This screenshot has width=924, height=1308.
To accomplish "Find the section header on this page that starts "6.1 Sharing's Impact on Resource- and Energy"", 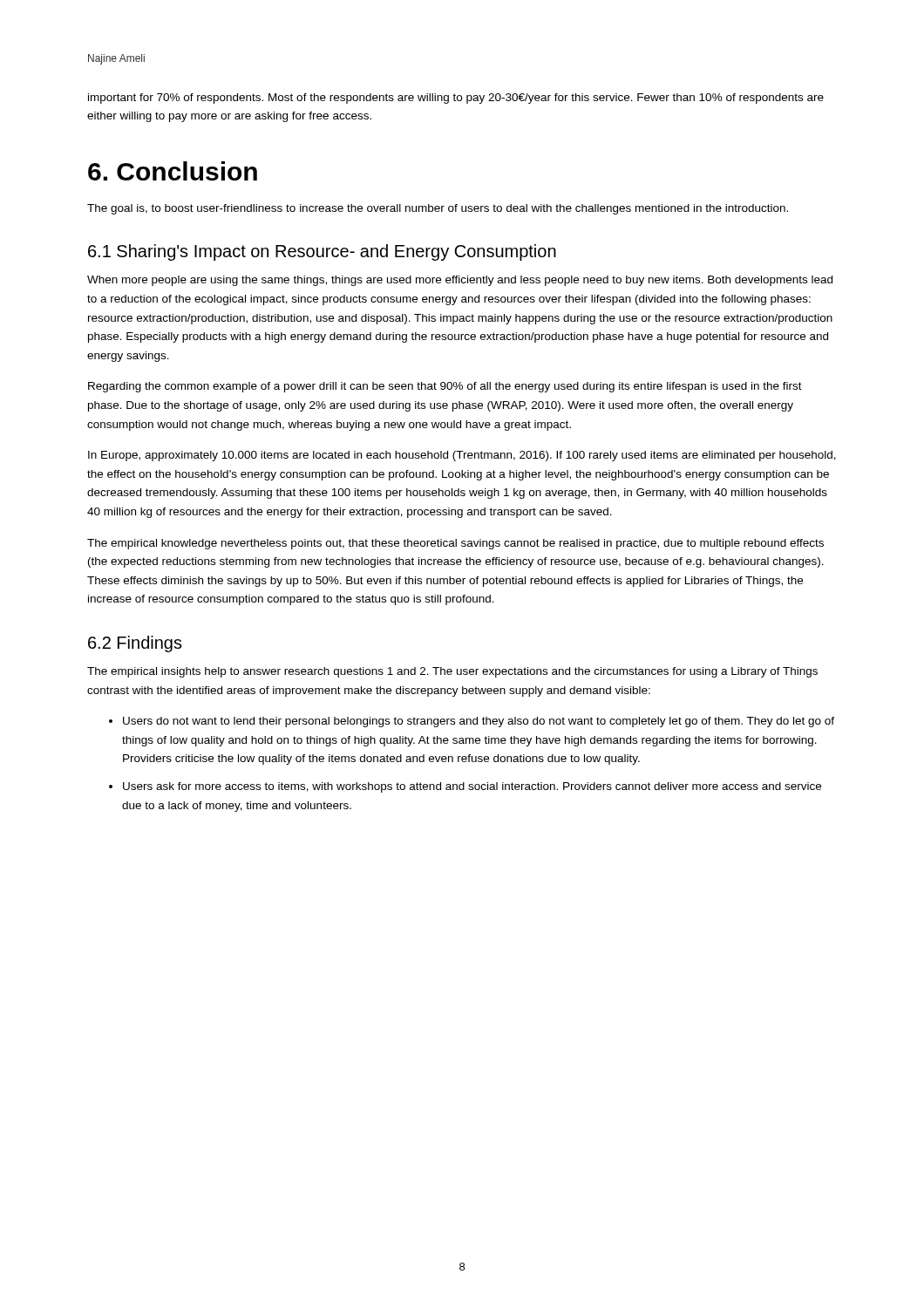I will click(462, 252).
